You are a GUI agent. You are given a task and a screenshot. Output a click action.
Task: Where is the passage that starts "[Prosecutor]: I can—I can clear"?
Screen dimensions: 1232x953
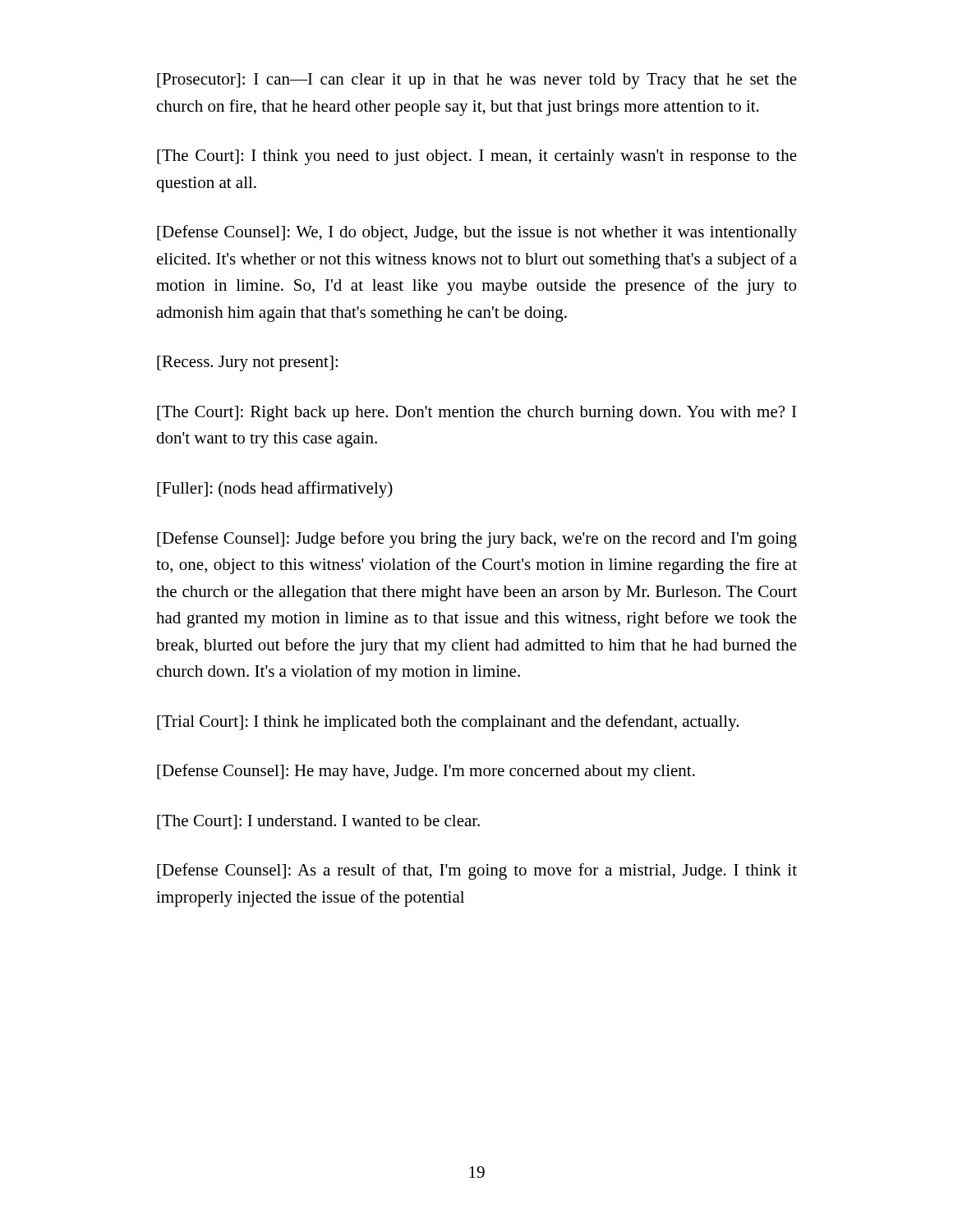coord(476,92)
